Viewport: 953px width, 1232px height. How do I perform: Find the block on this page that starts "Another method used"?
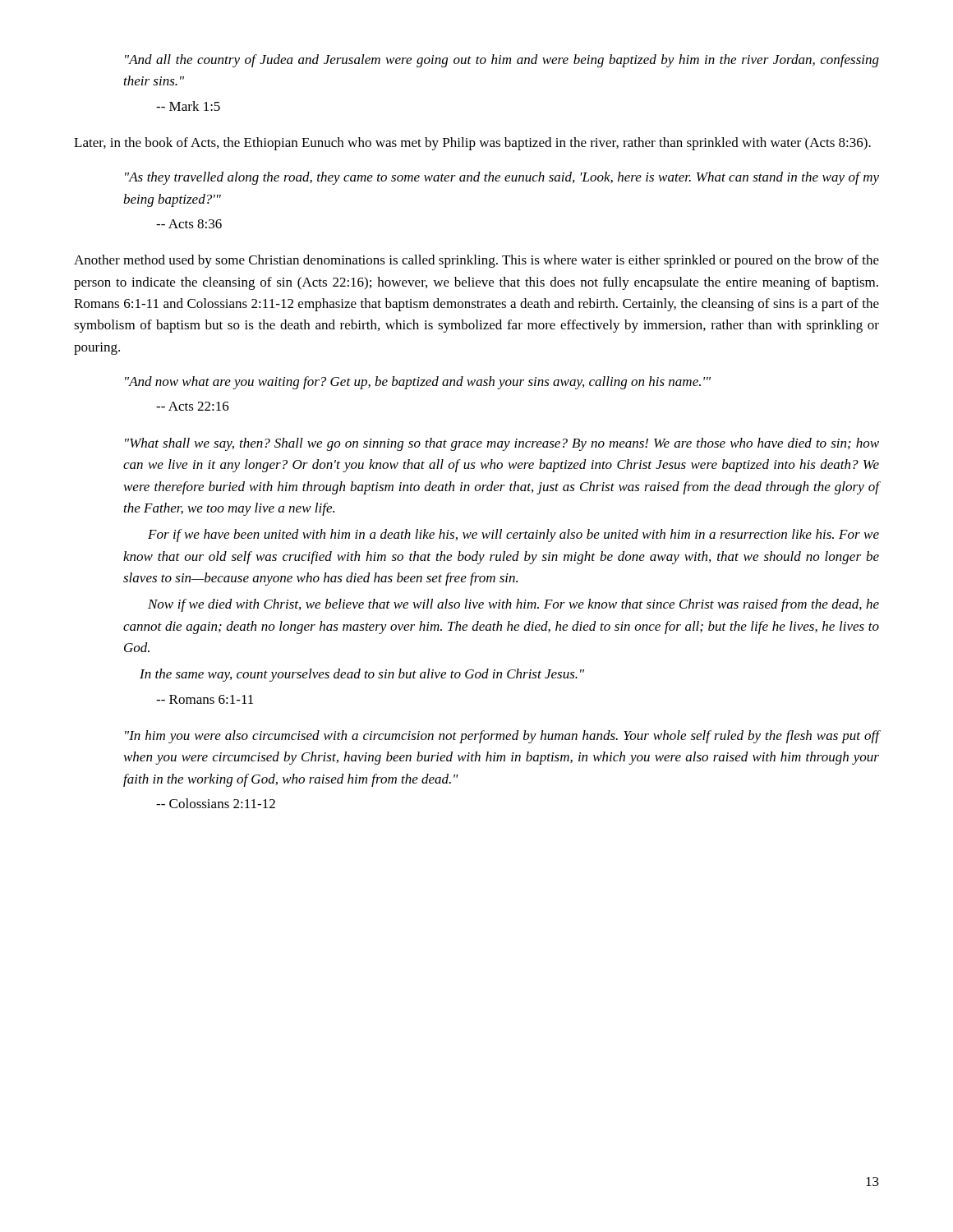point(476,304)
